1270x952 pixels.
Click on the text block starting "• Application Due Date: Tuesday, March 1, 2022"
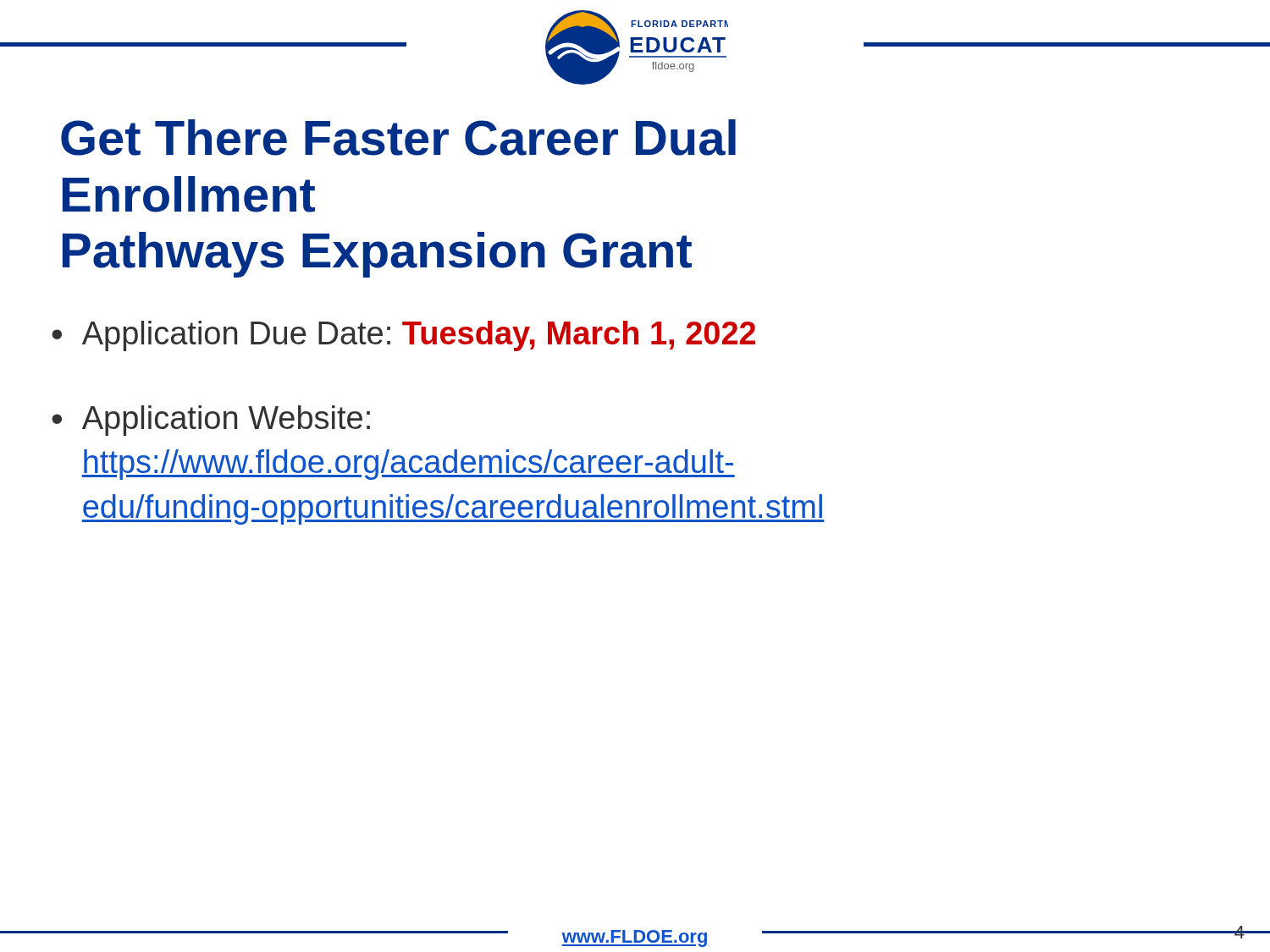tap(404, 334)
